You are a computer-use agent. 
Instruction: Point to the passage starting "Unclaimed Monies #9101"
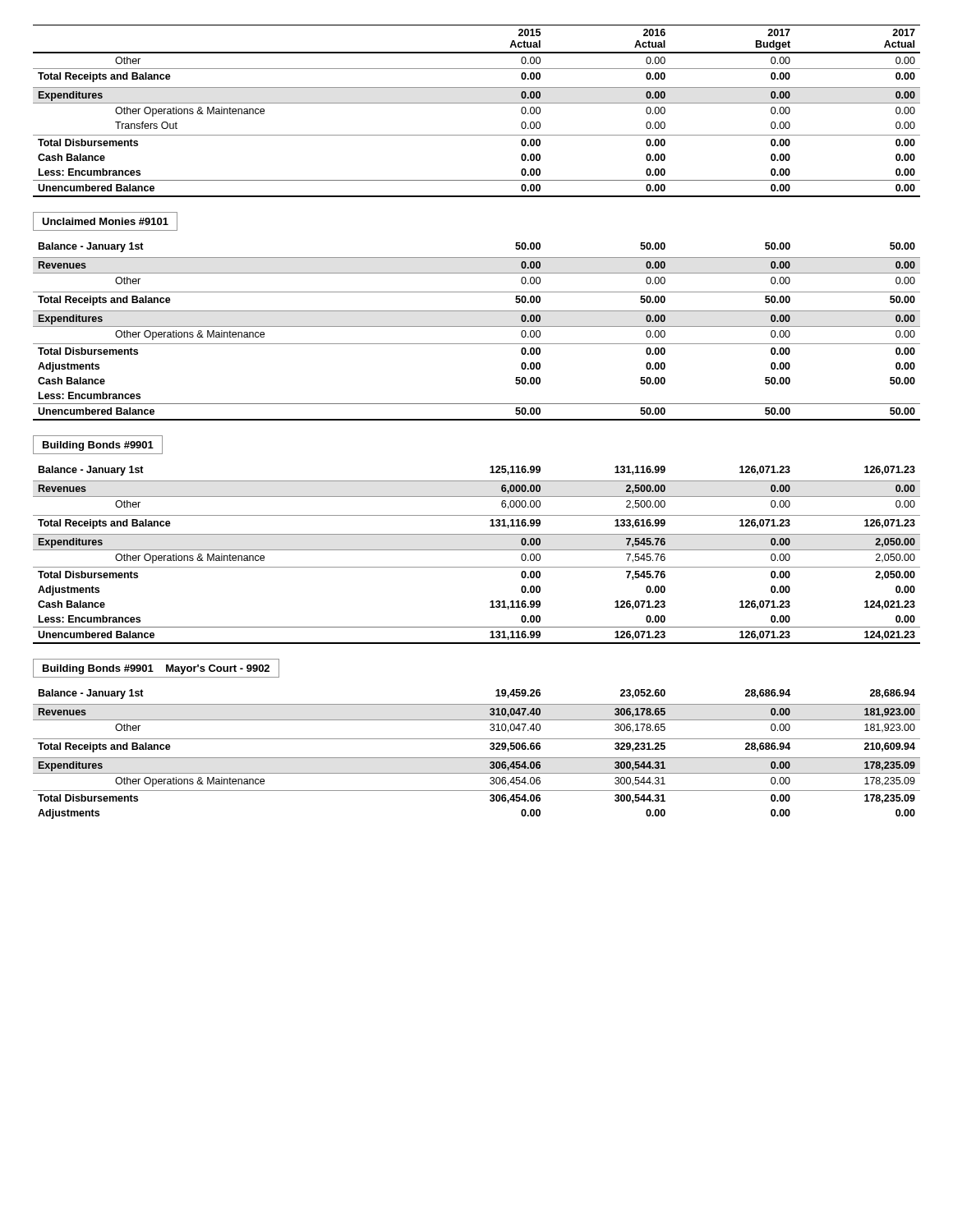tap(105, 221)
